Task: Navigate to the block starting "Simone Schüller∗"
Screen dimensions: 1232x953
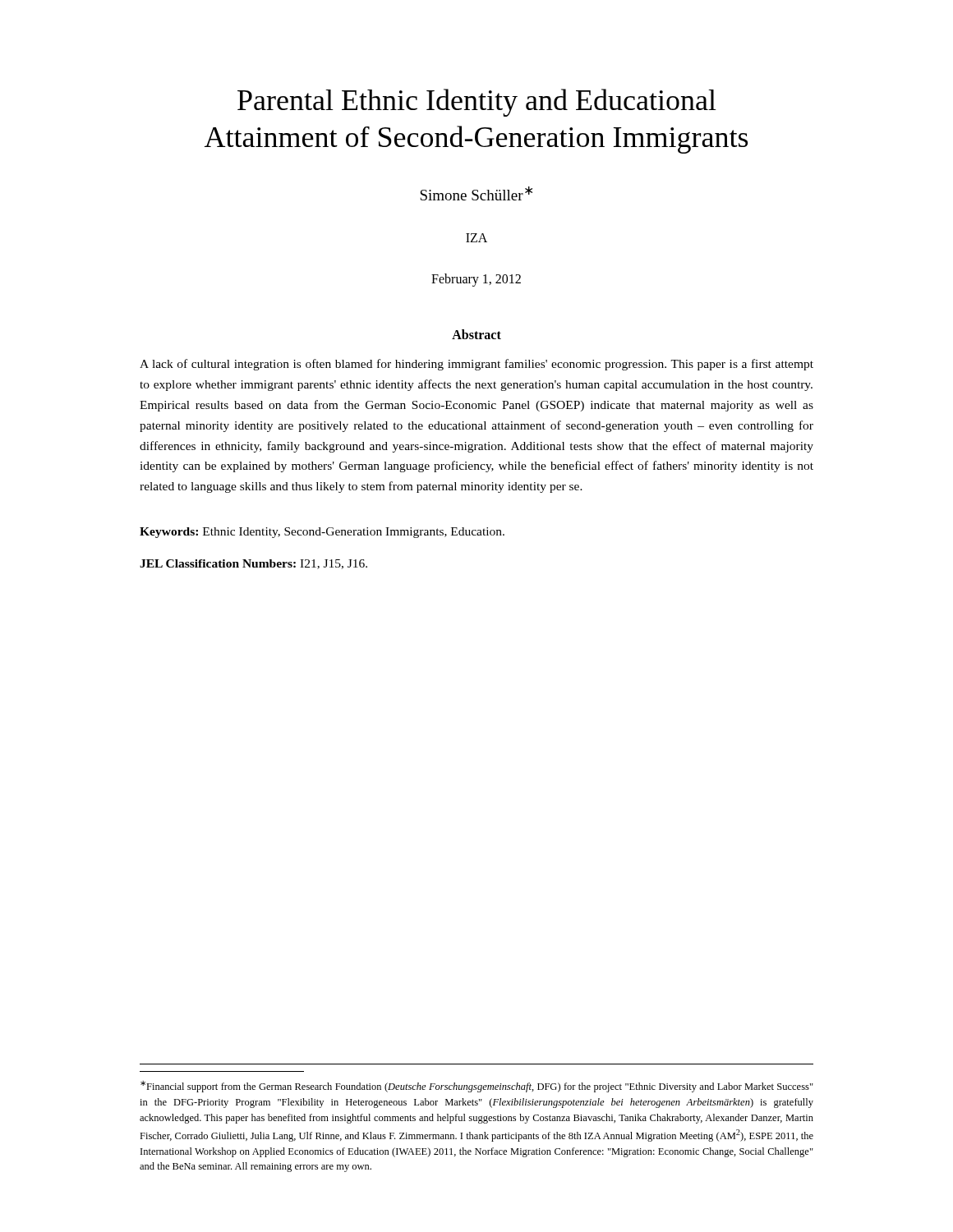Action: [476, 194]
